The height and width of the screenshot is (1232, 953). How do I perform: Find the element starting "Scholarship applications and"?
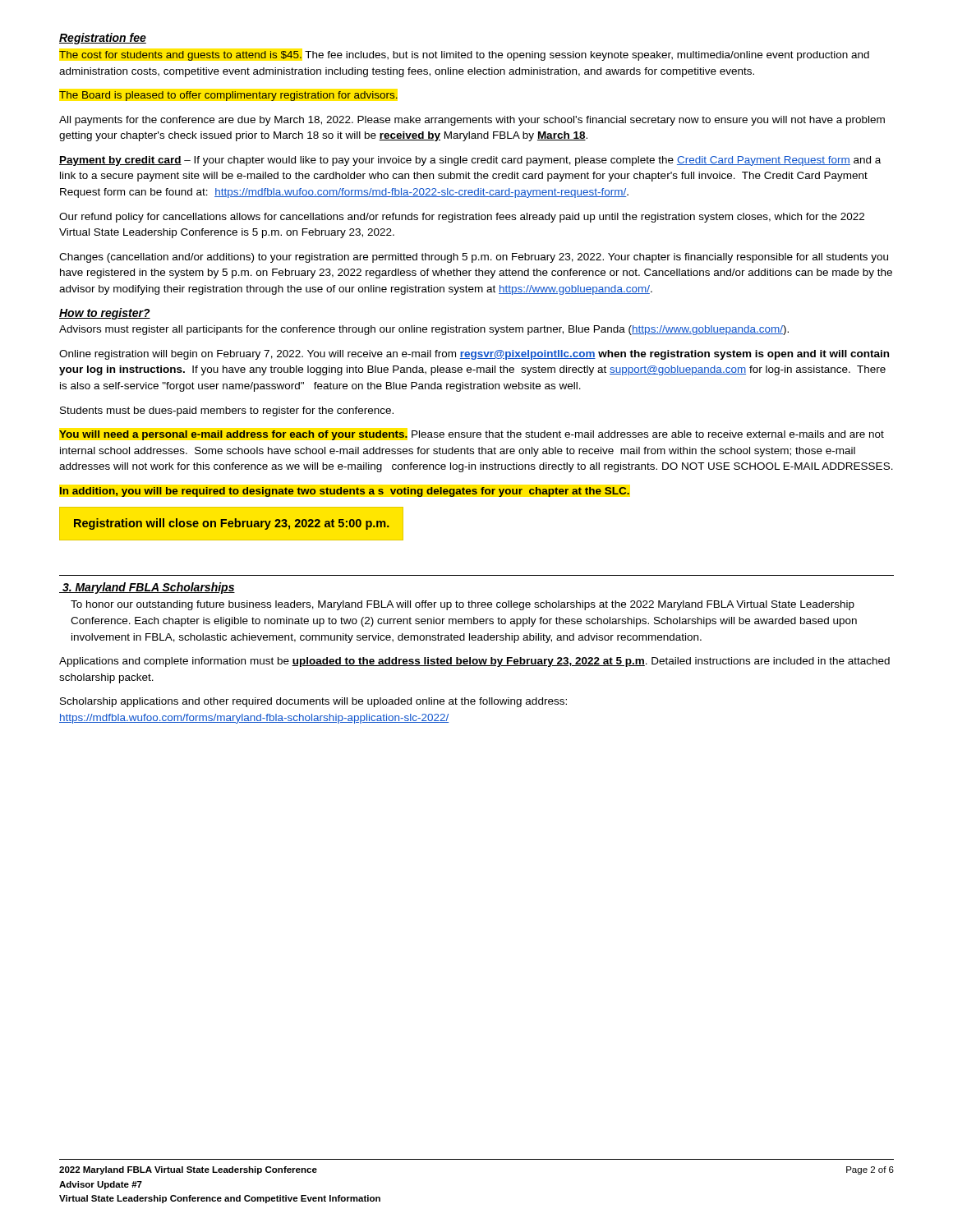point(313,709)
